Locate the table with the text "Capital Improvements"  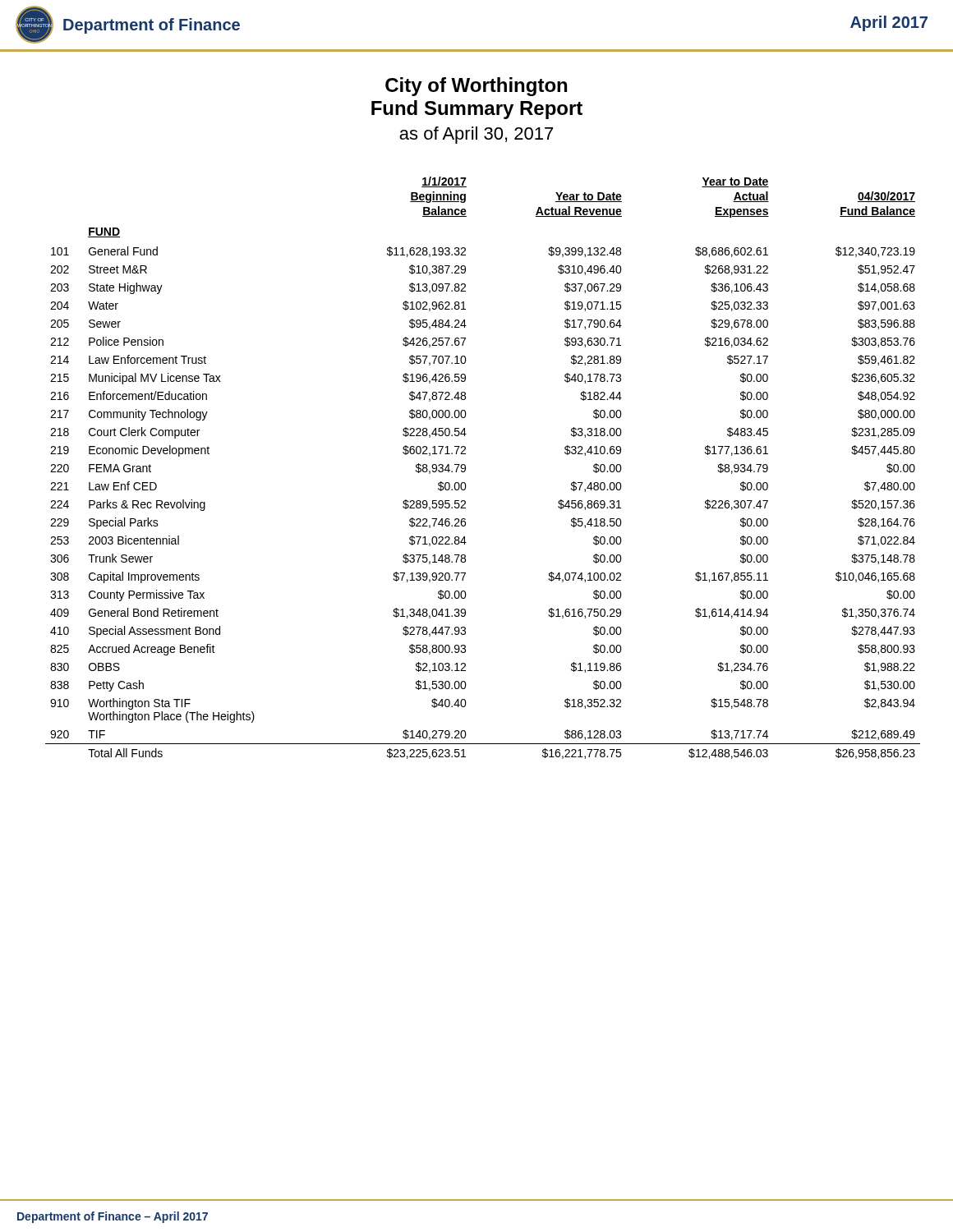pos(483,467)
